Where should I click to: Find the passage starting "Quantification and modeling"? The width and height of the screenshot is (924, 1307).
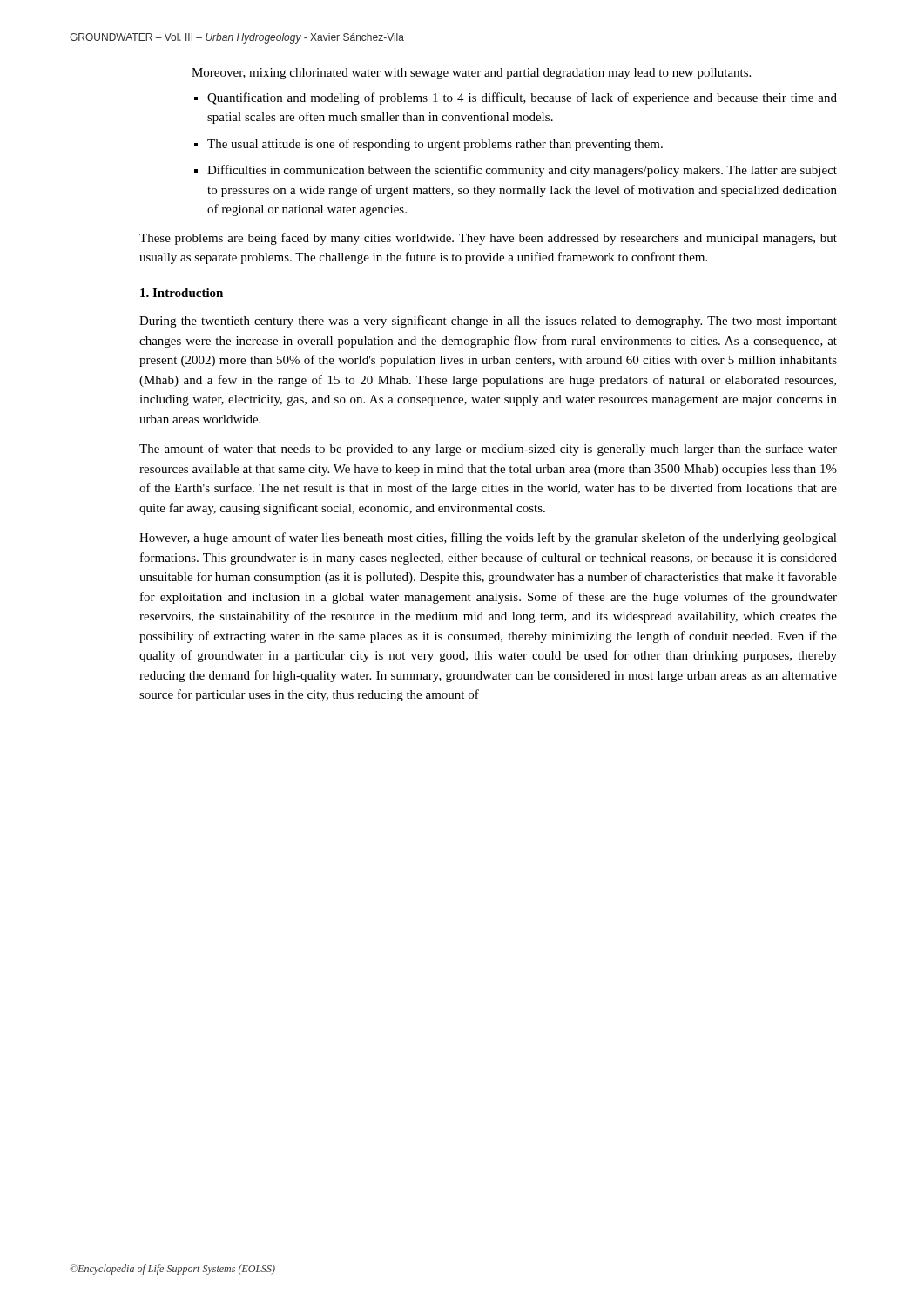[522, 107]
